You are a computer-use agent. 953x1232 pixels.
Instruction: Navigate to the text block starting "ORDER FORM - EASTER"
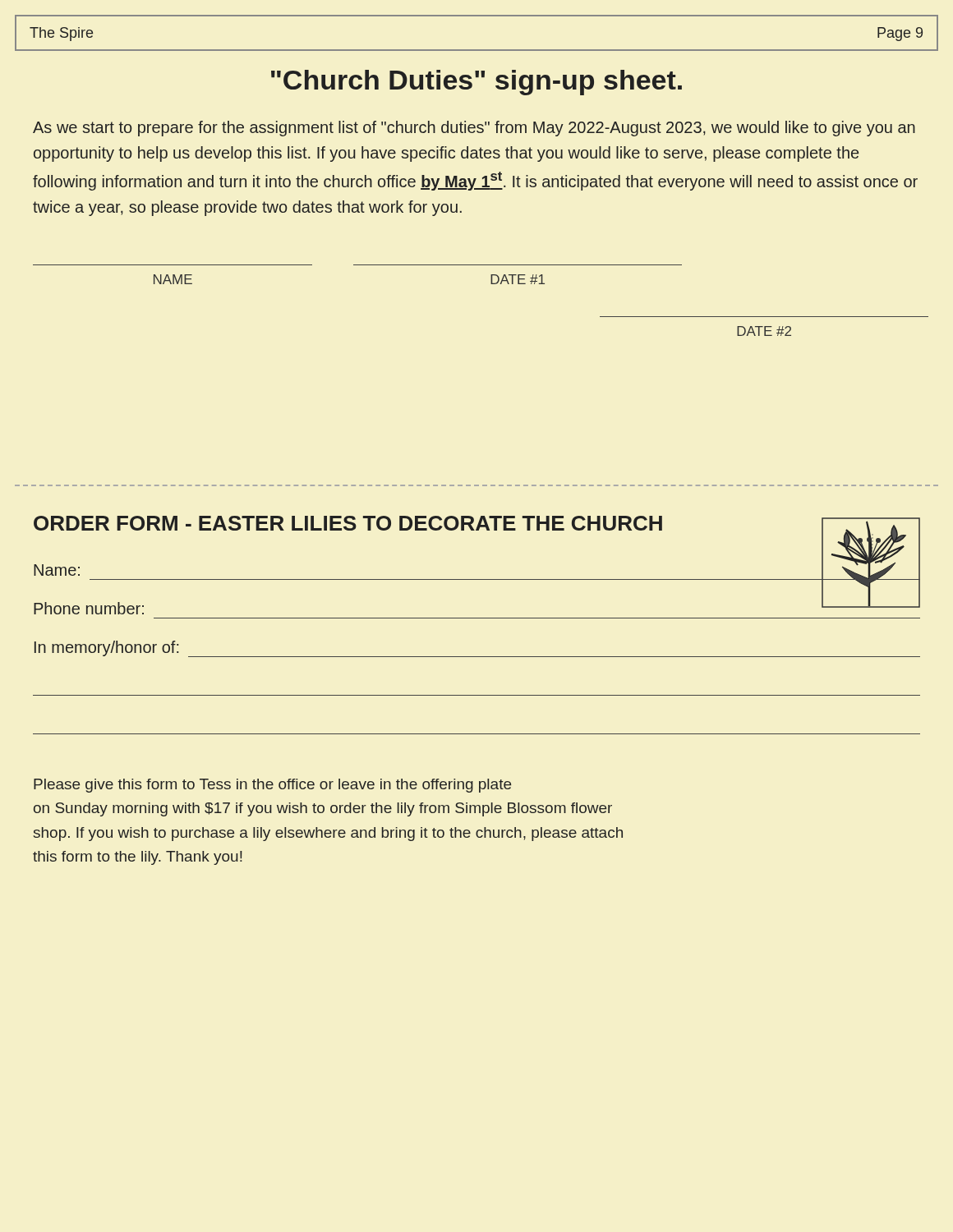click(476, 623)
